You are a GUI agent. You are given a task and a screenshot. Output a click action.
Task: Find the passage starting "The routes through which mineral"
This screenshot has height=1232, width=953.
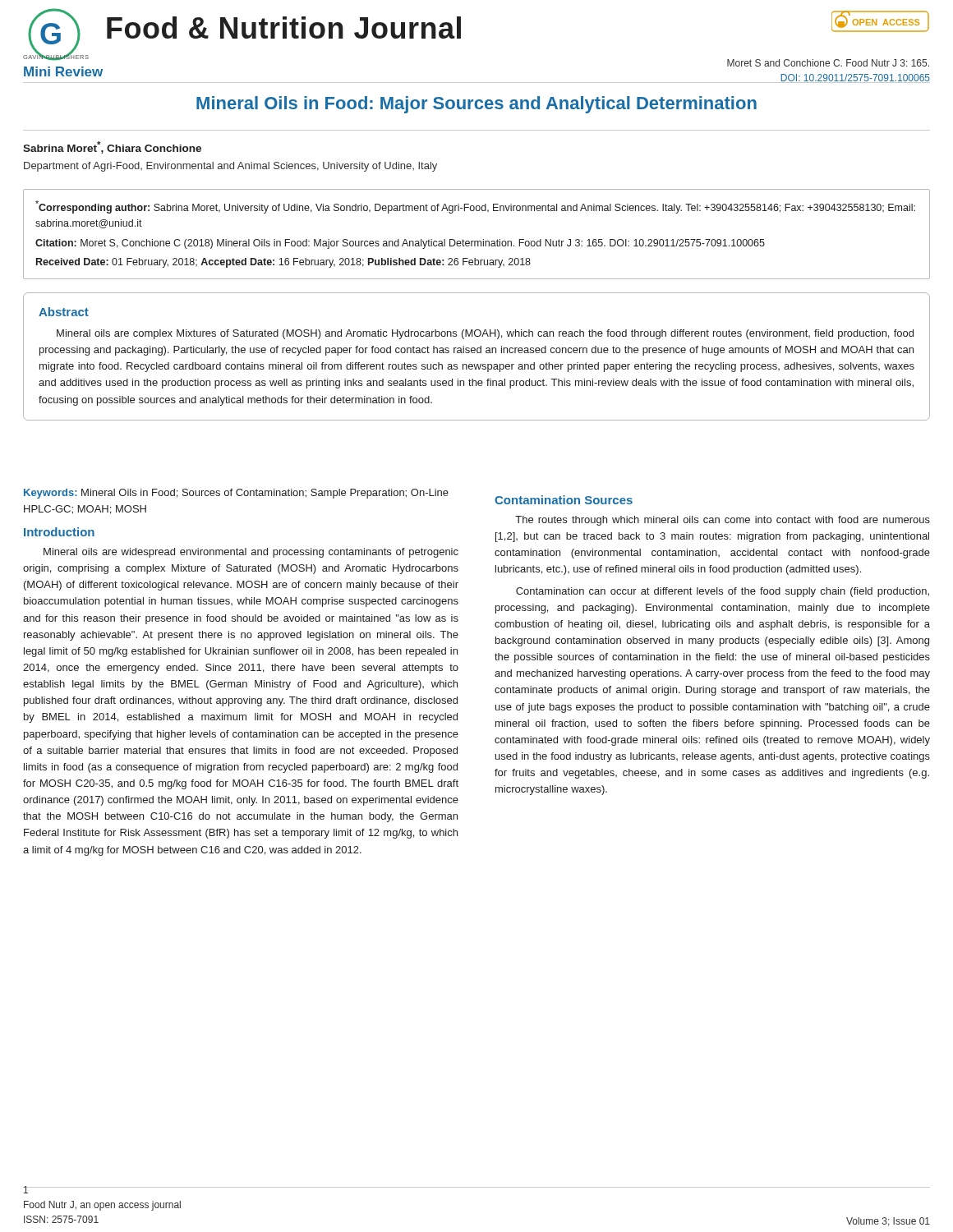(x=712, y=544)
